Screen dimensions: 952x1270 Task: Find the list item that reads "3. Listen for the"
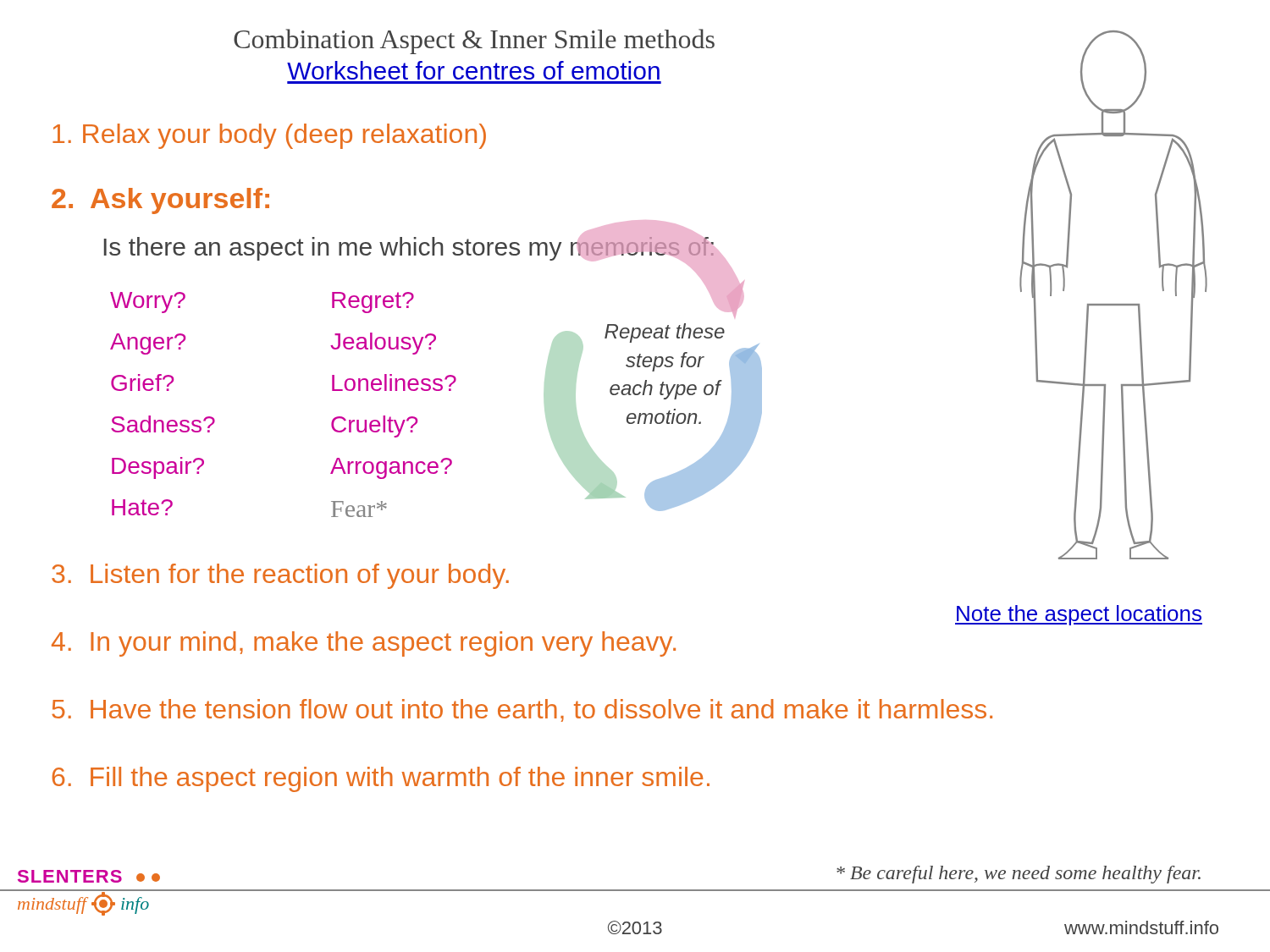[281, 574]
